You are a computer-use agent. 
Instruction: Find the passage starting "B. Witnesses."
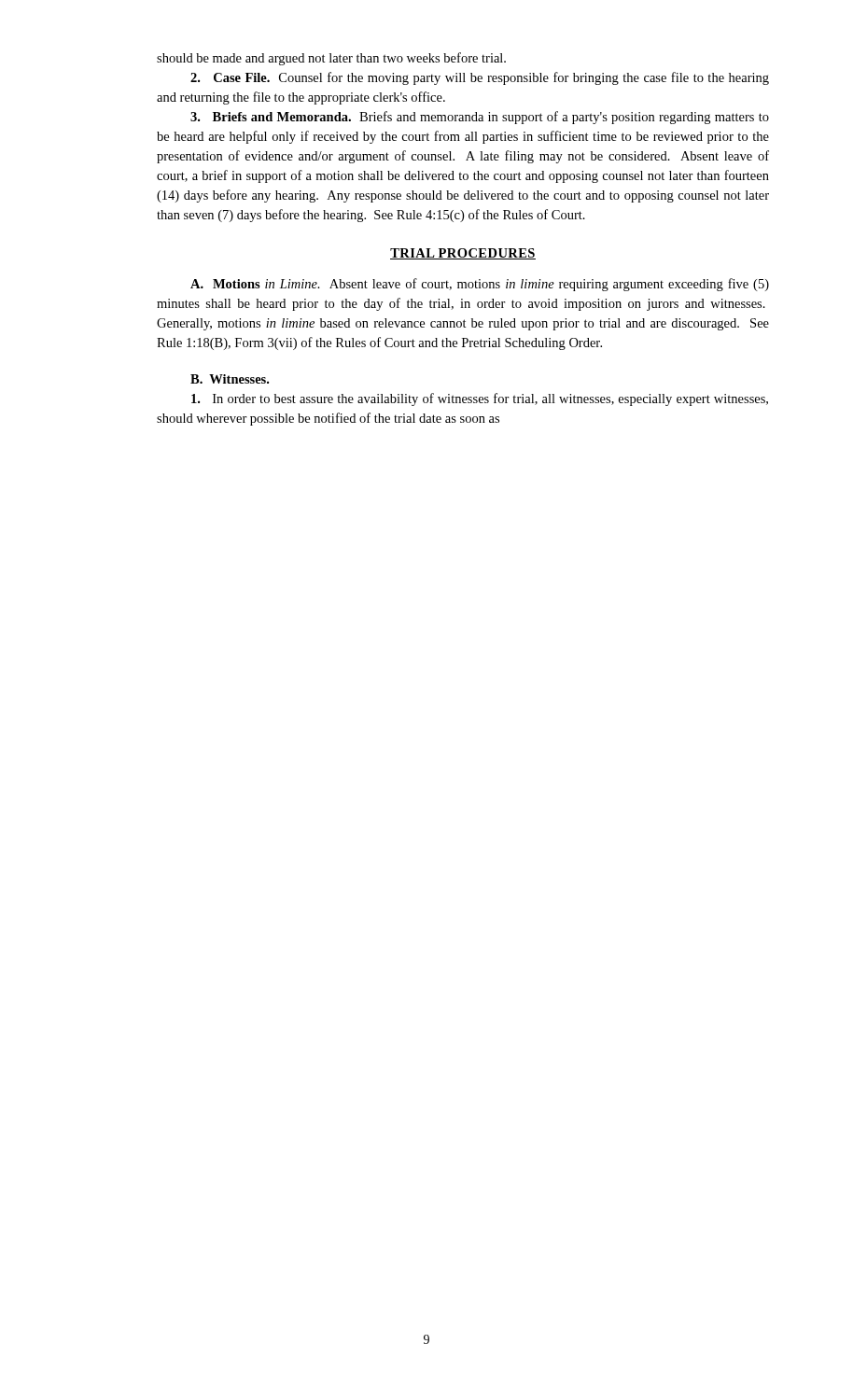230,379
